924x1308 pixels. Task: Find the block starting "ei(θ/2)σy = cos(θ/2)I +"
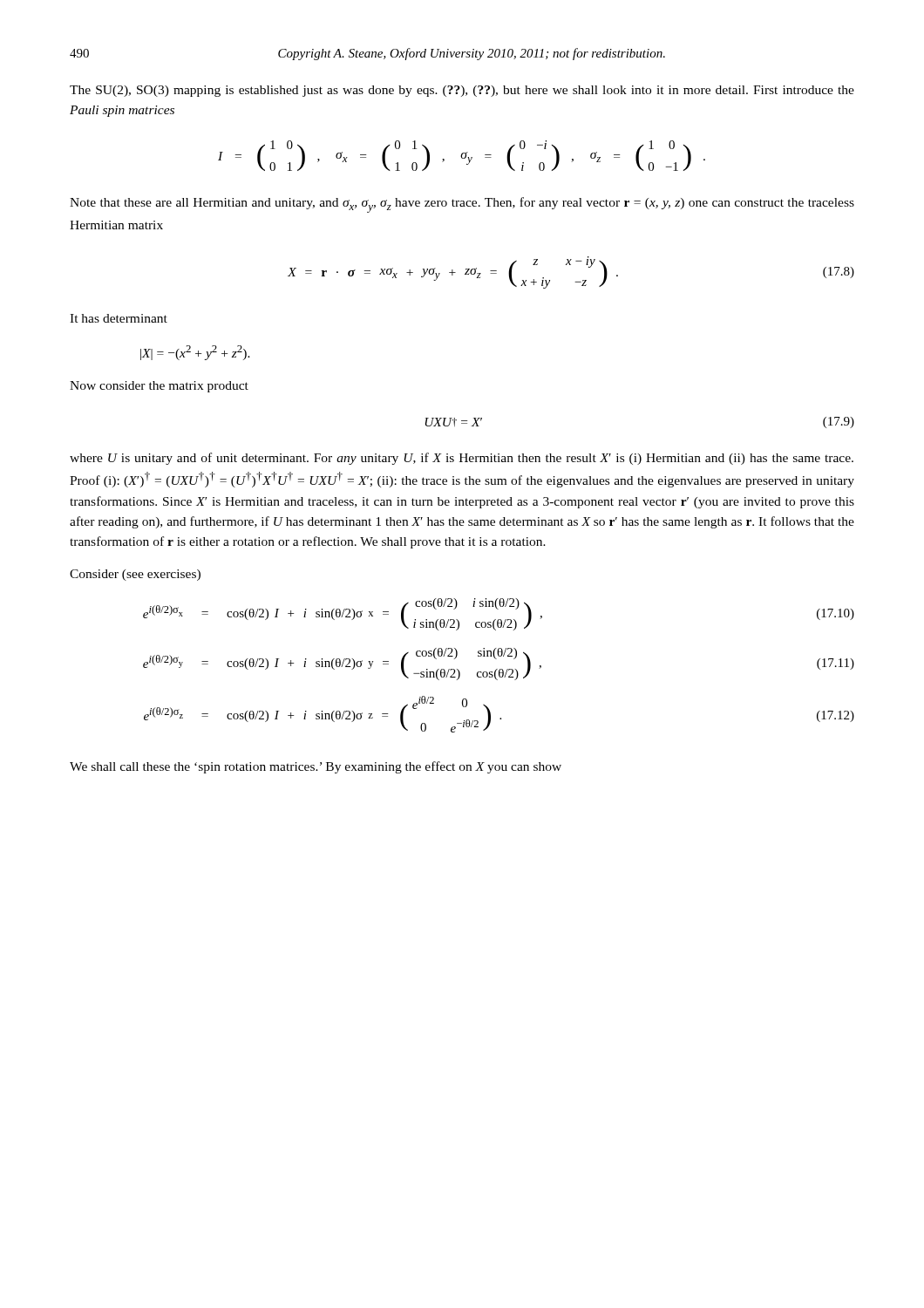pos(462,663)
